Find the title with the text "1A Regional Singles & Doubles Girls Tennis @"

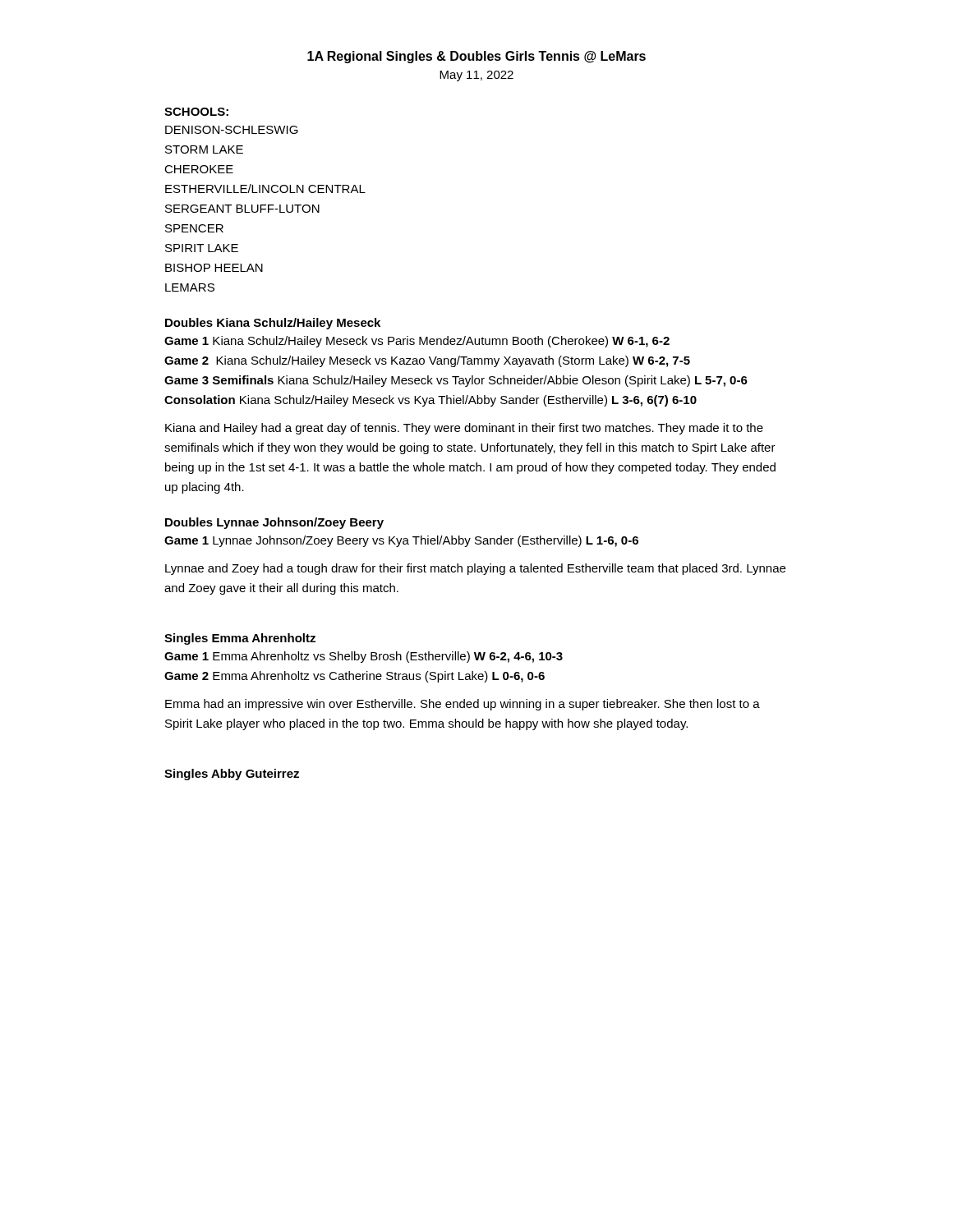(x=476, y=56)
